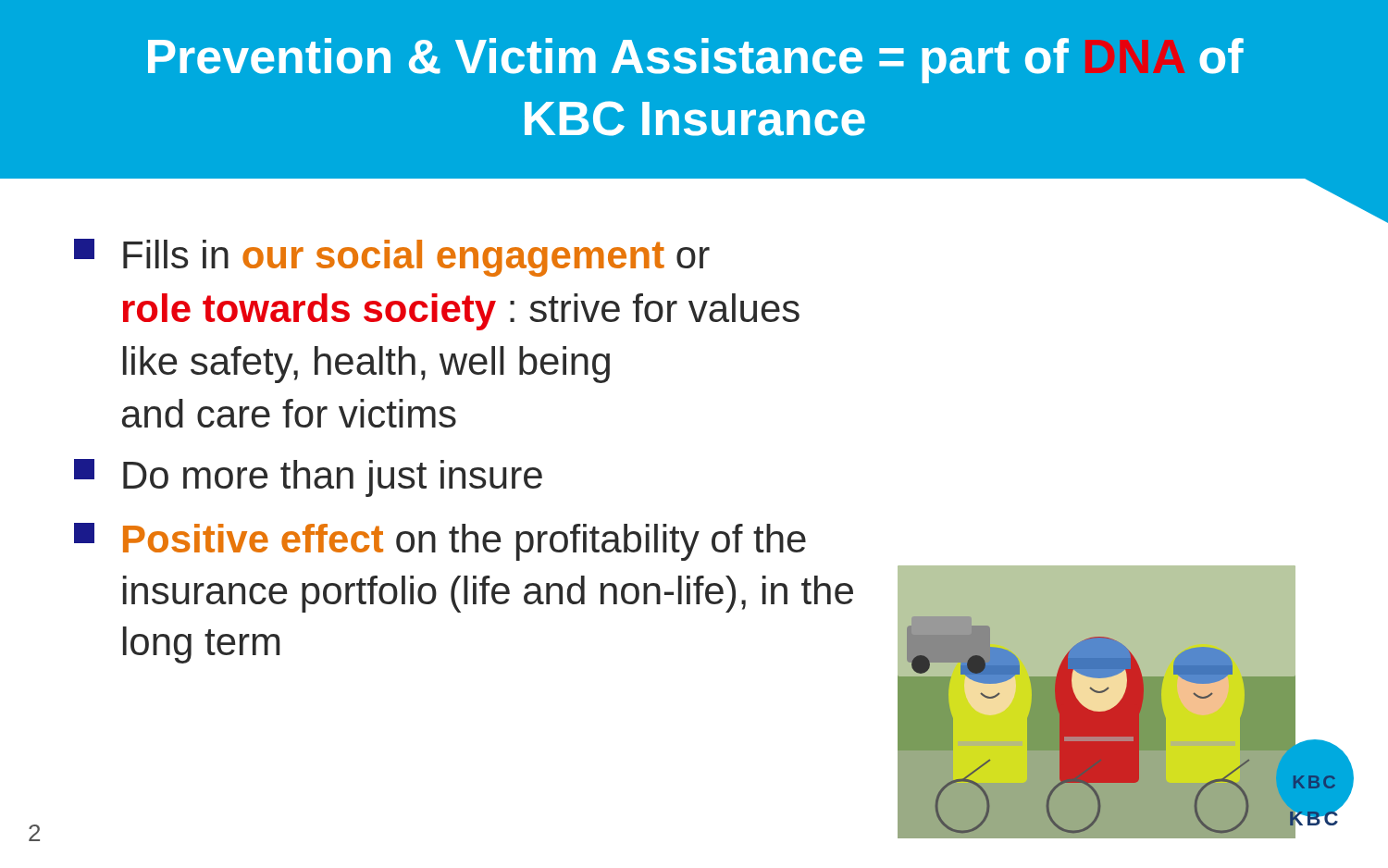Locate the block of text that opens with "Fills in our social engagement or"
Image resolution: width=1388 pixels, height=868 pixels.
pos(437,335)
